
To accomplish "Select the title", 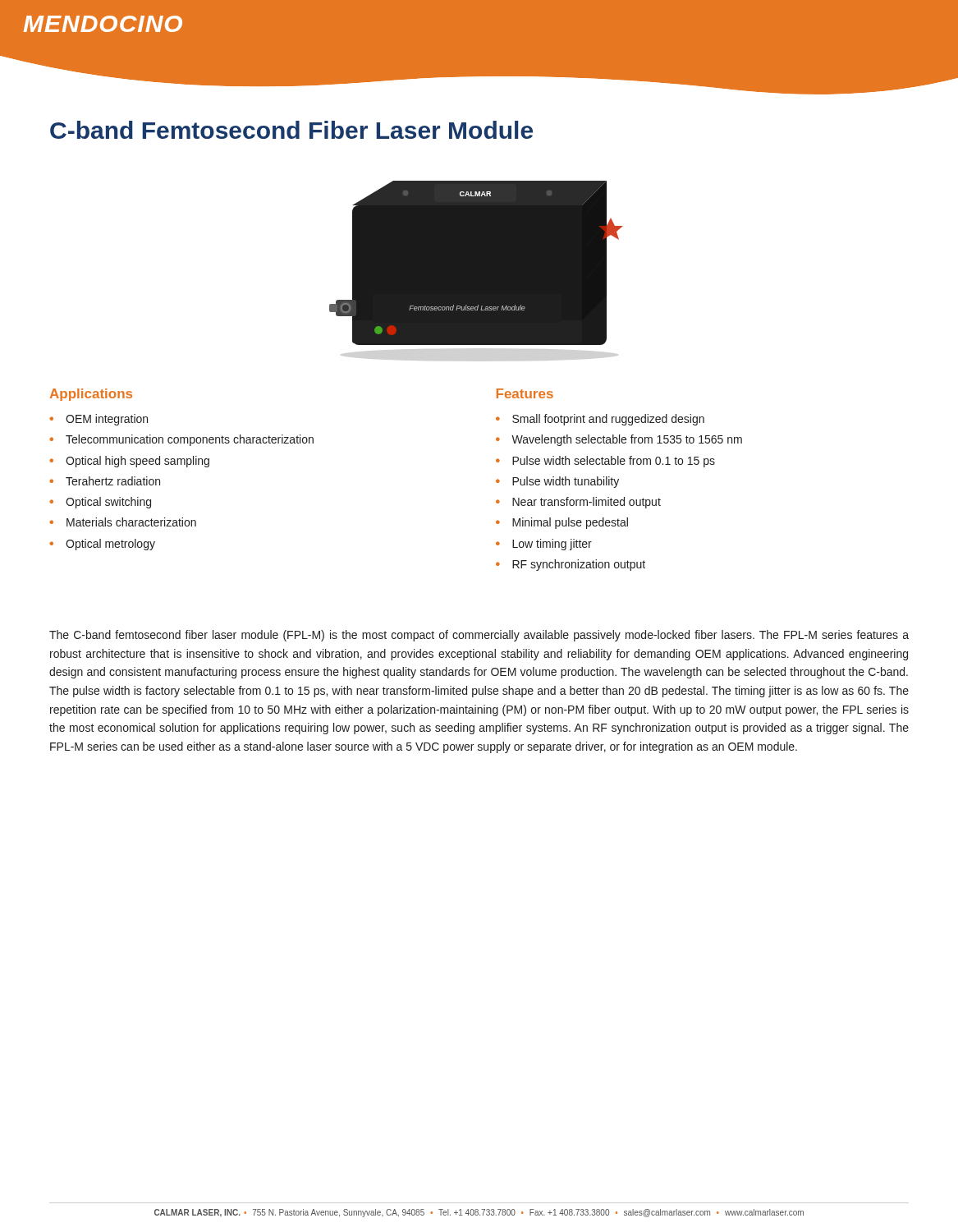I will tap(291, 130).
